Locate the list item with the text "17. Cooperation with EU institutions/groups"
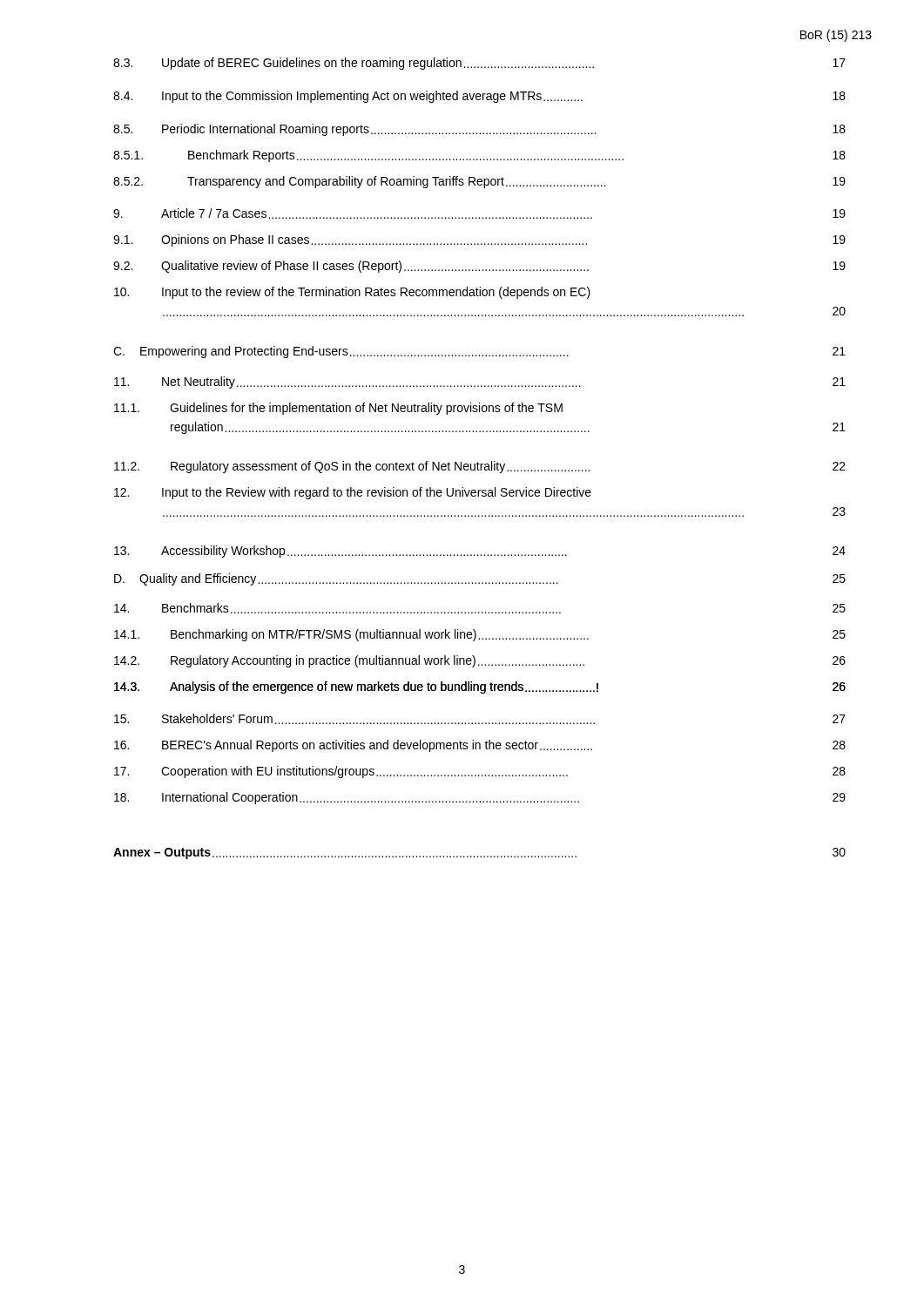 point(479,772)
